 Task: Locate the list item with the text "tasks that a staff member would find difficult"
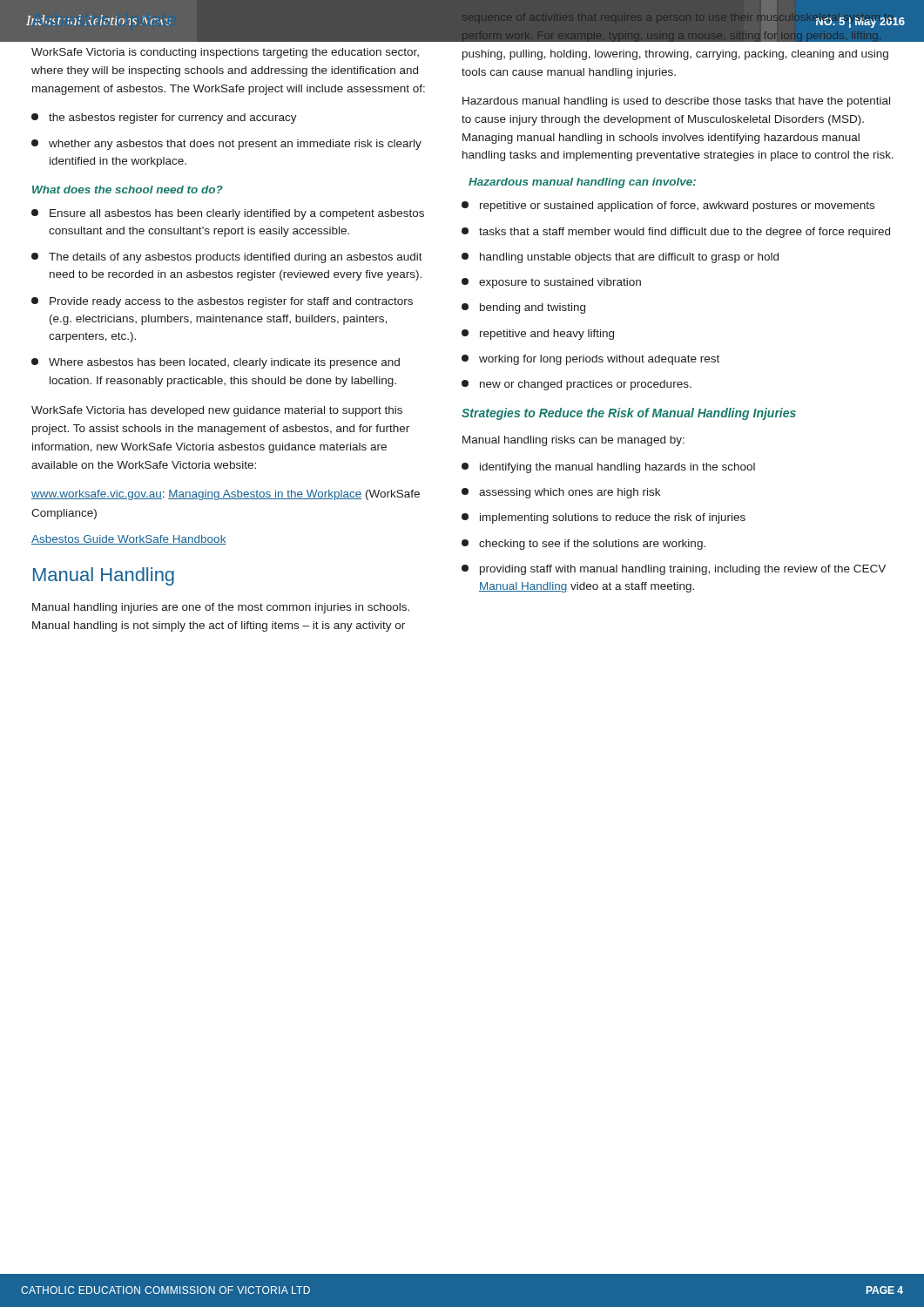pyautogui.click(x=676, y=232)
